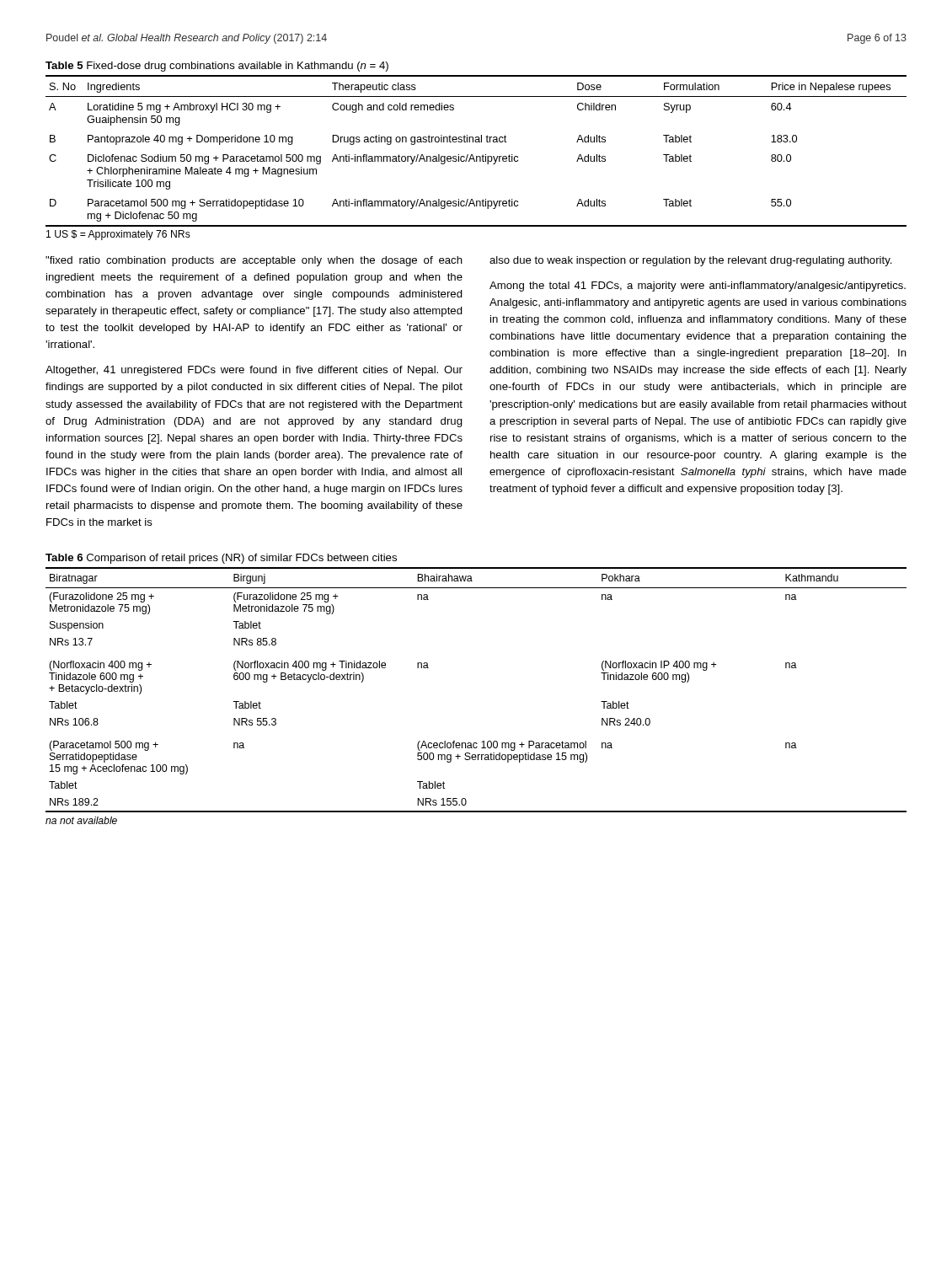Click the passage that begins "1 US $"
Viewport: 952px width, 1264px height.
point(118,234)
